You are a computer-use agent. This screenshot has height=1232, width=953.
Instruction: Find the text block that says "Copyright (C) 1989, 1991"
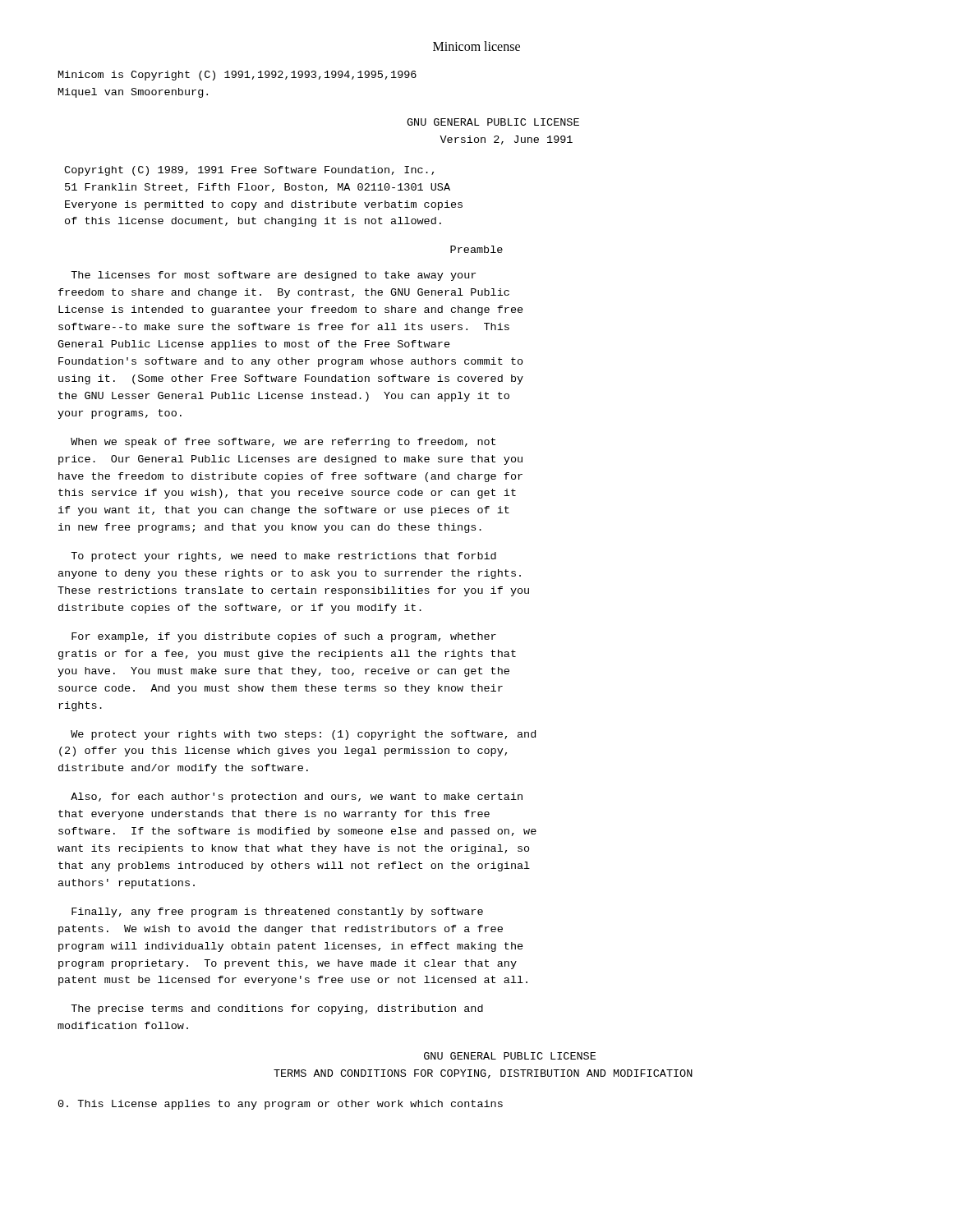point(261,196)
